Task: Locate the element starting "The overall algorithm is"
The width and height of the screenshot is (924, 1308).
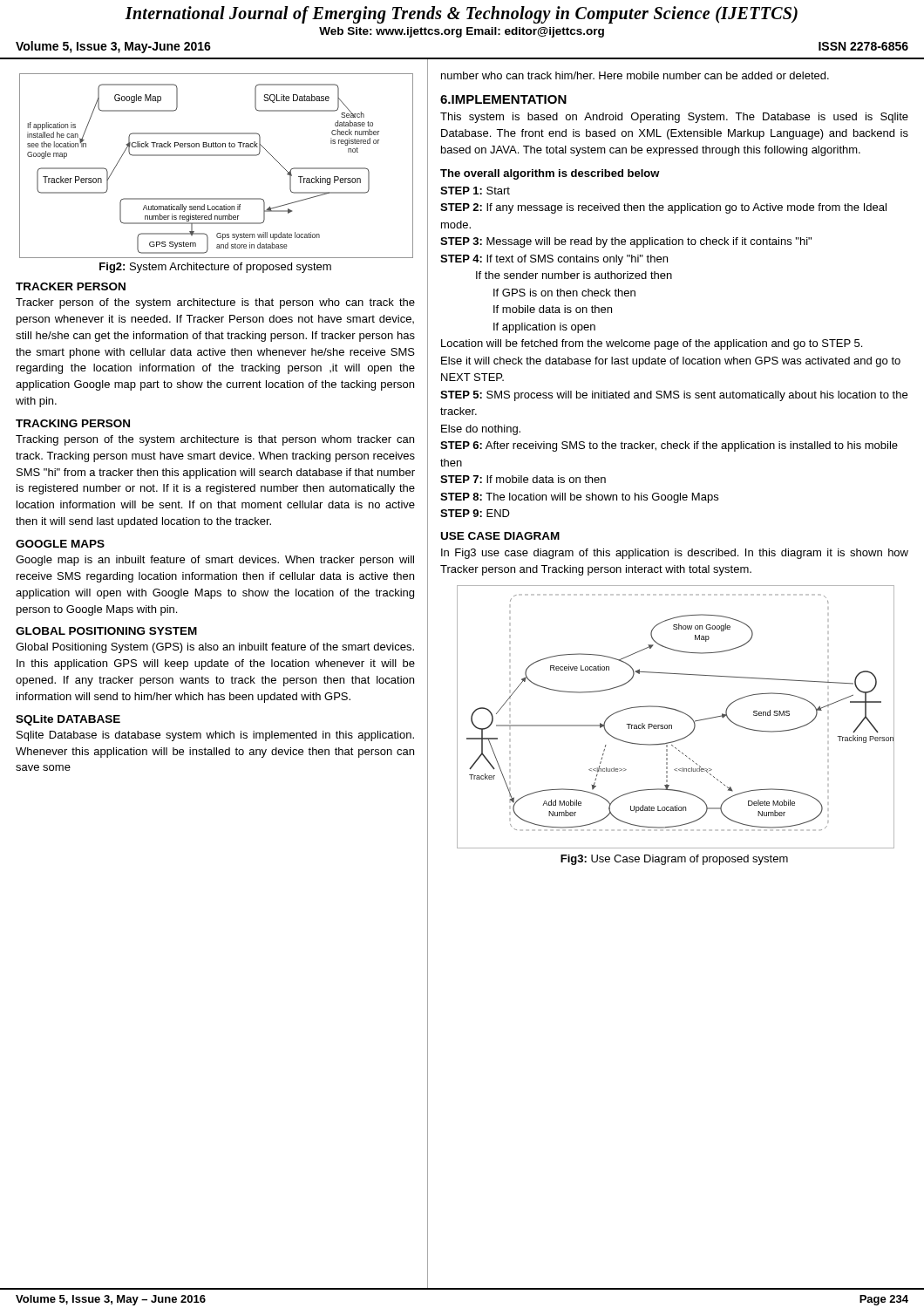Action: tap(674, 343)
